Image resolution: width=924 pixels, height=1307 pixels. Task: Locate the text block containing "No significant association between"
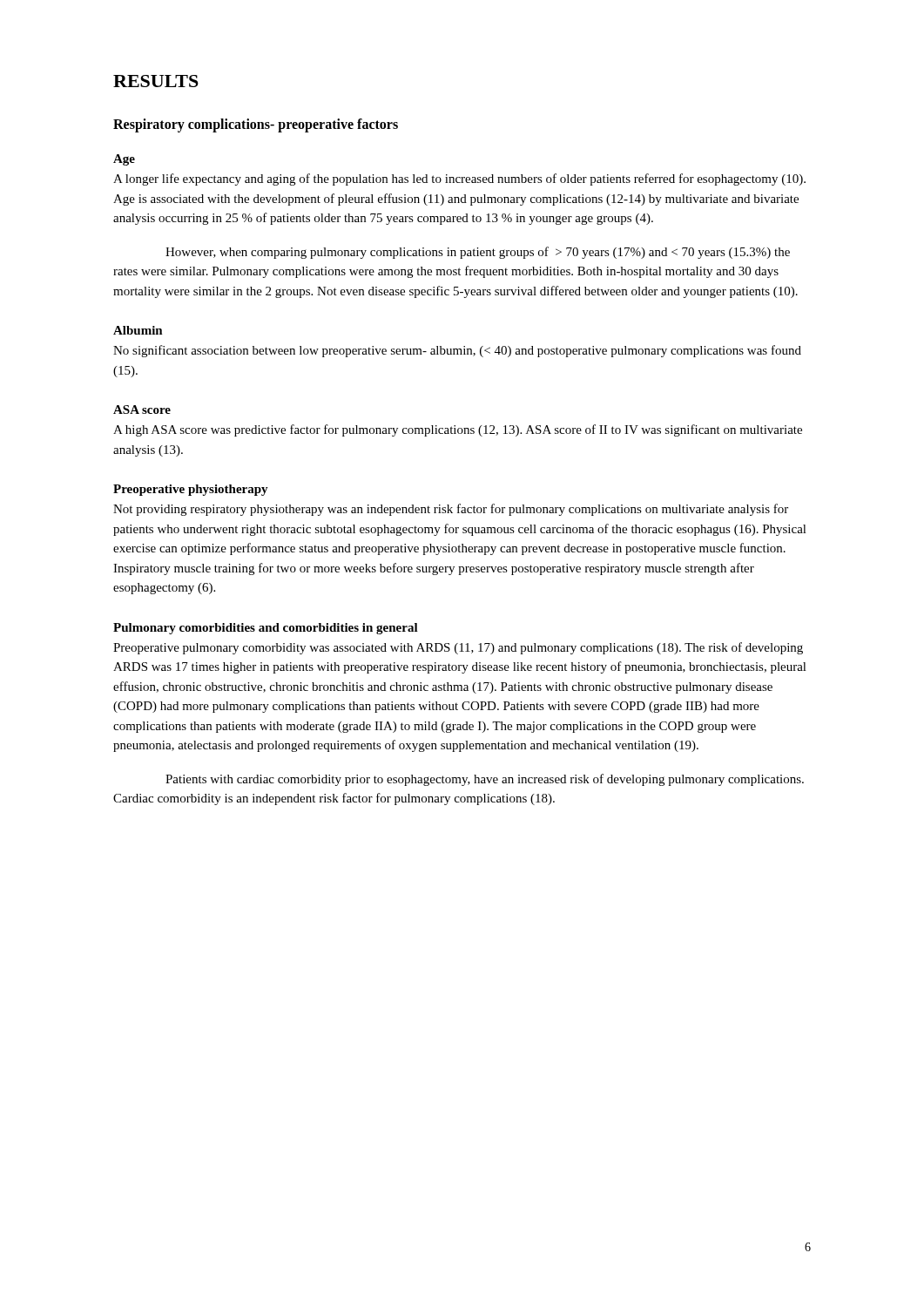[x=457, y=360]
